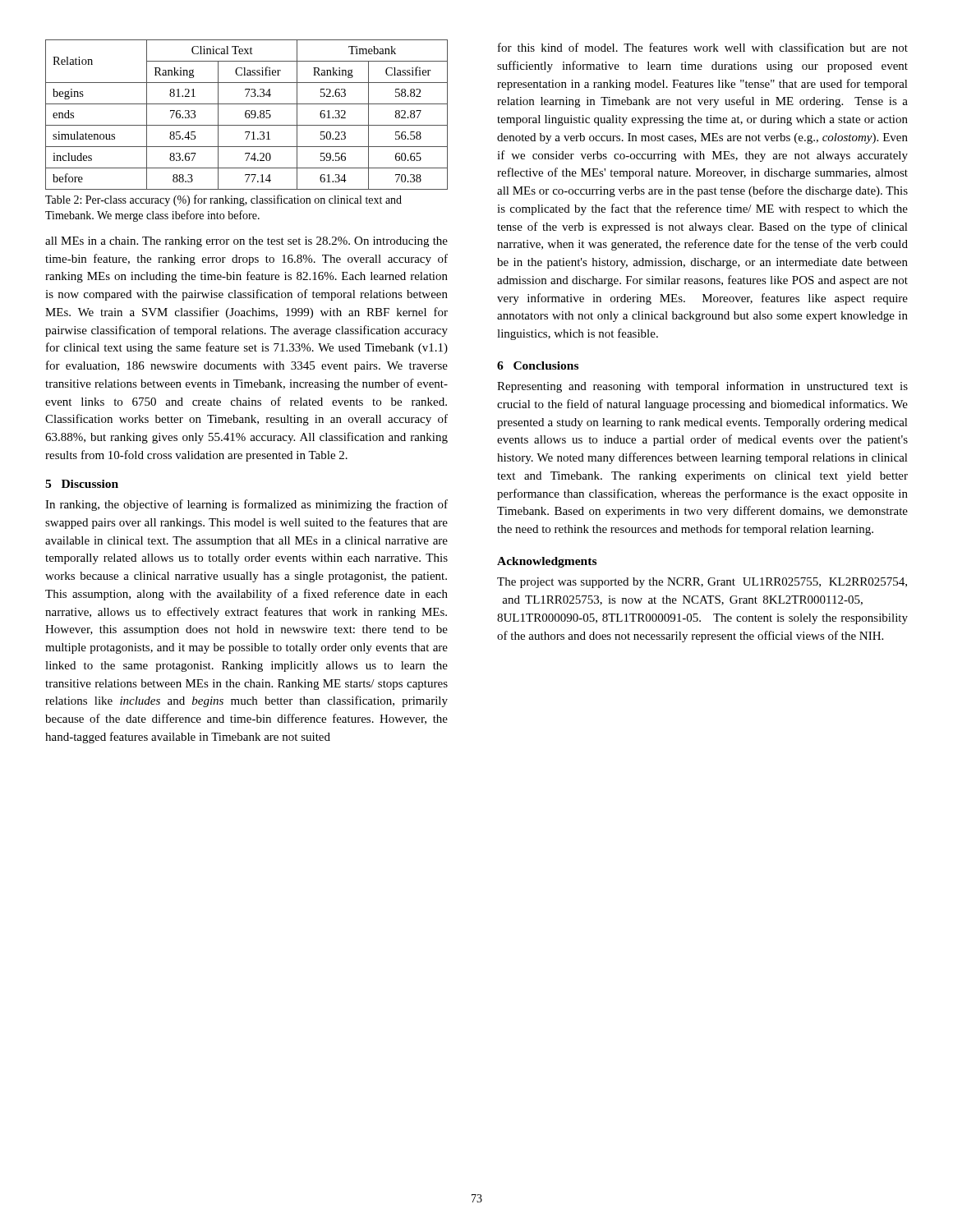Image resolution: width=953 pixels, height=1232 pixels.
Task: Locate the text block containing "In ranking, the objective of learning"
Action: click(x=246, y=621)
